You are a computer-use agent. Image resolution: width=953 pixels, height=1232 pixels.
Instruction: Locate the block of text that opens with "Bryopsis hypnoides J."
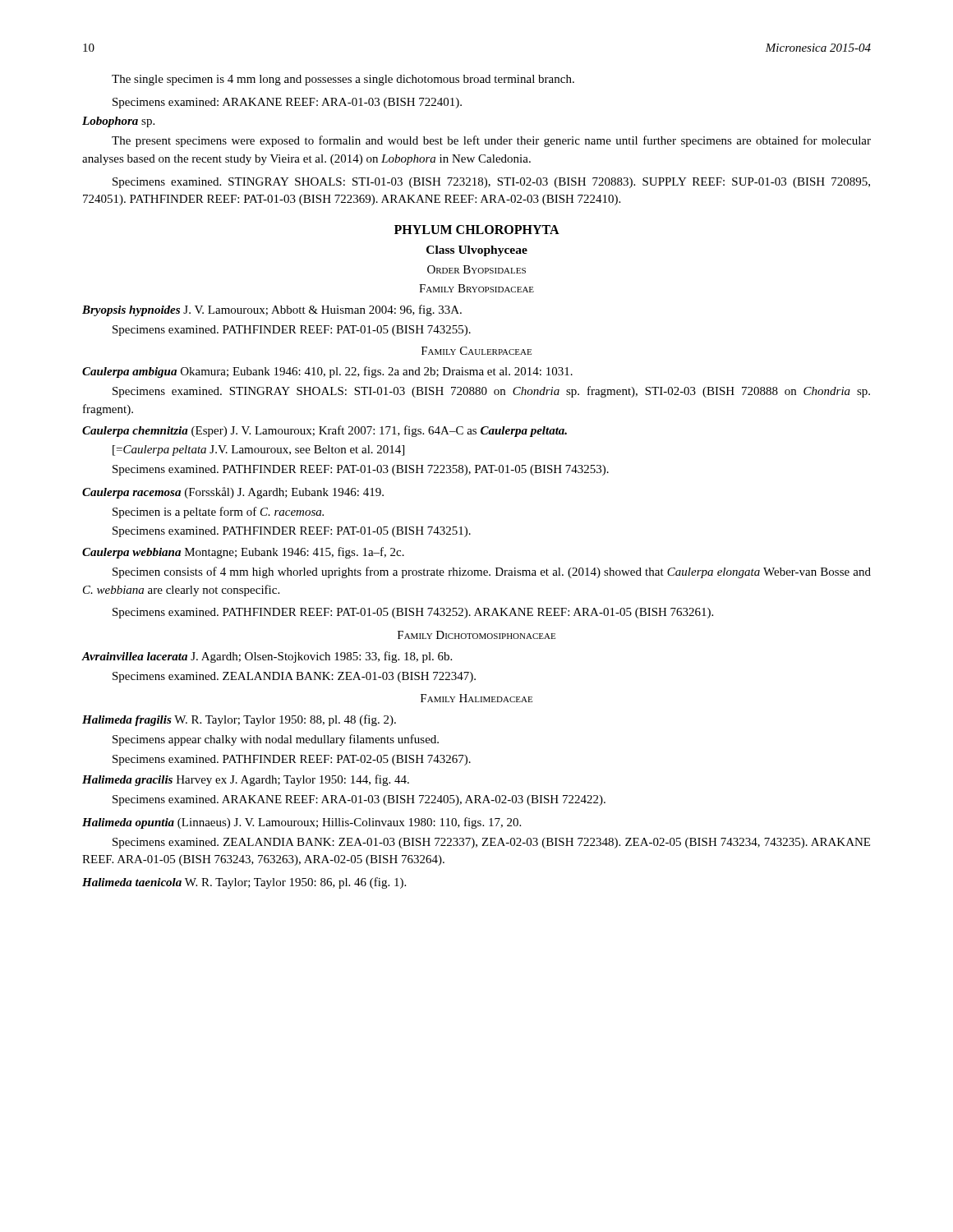476,320
